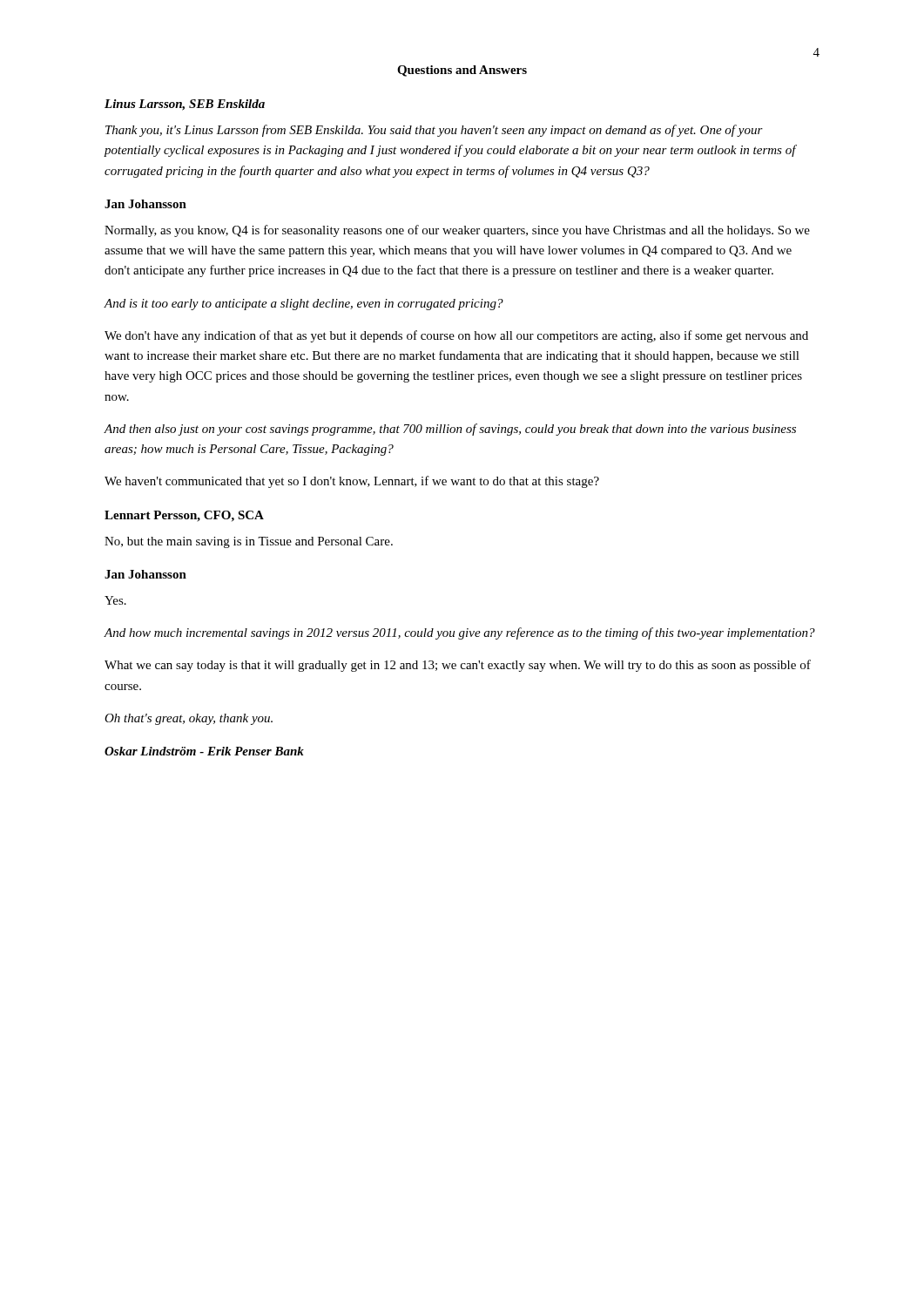Locate the text block with the text "We haven't communicated that yet"
Image resolution: width=924 pixels, height=1307 pixels.
[x=352, y=481]
